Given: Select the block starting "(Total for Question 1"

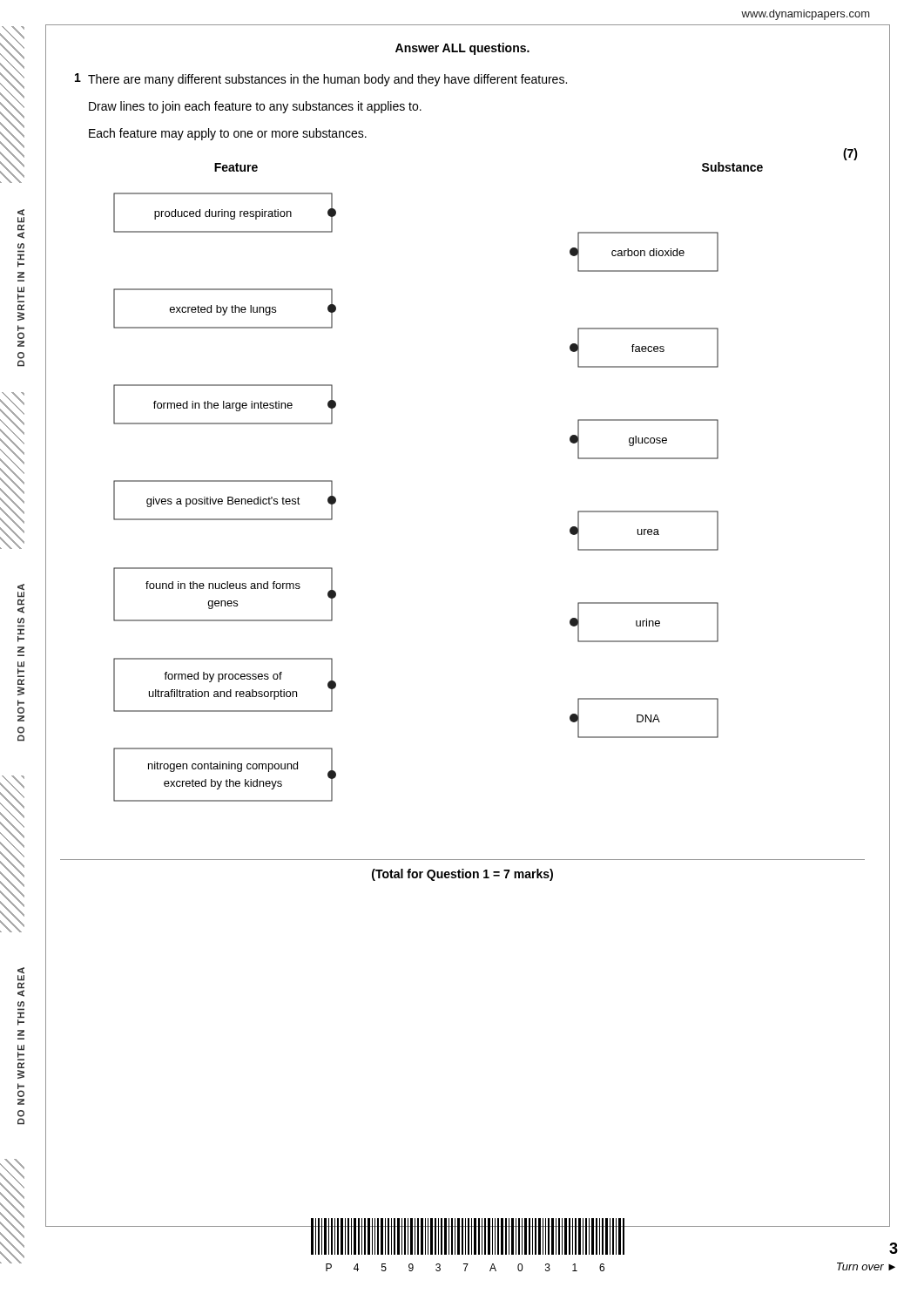Looking at the screenshot, I should 462,874.
